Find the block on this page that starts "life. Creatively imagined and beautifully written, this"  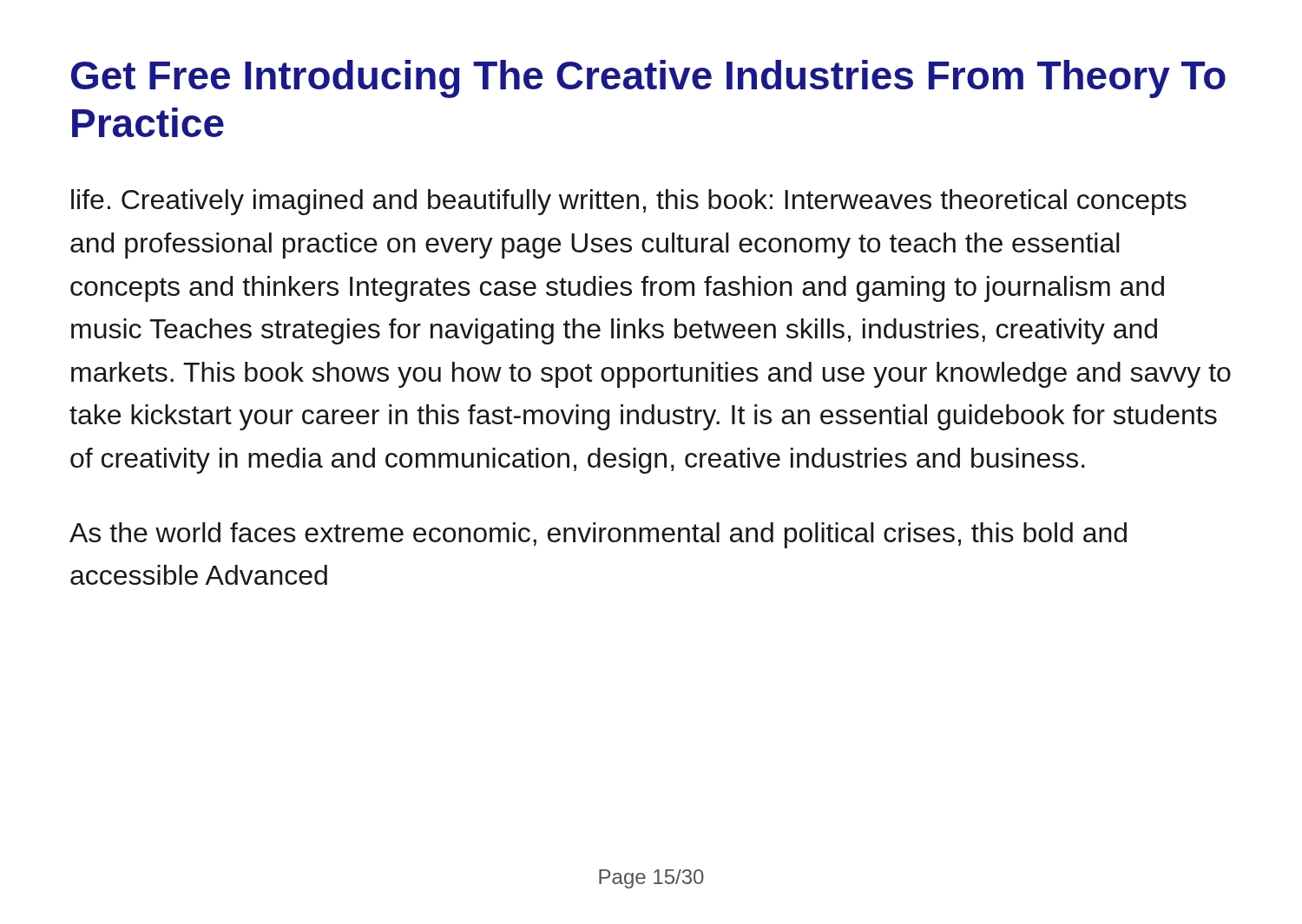pyautogui.click(x=650, y=329)
